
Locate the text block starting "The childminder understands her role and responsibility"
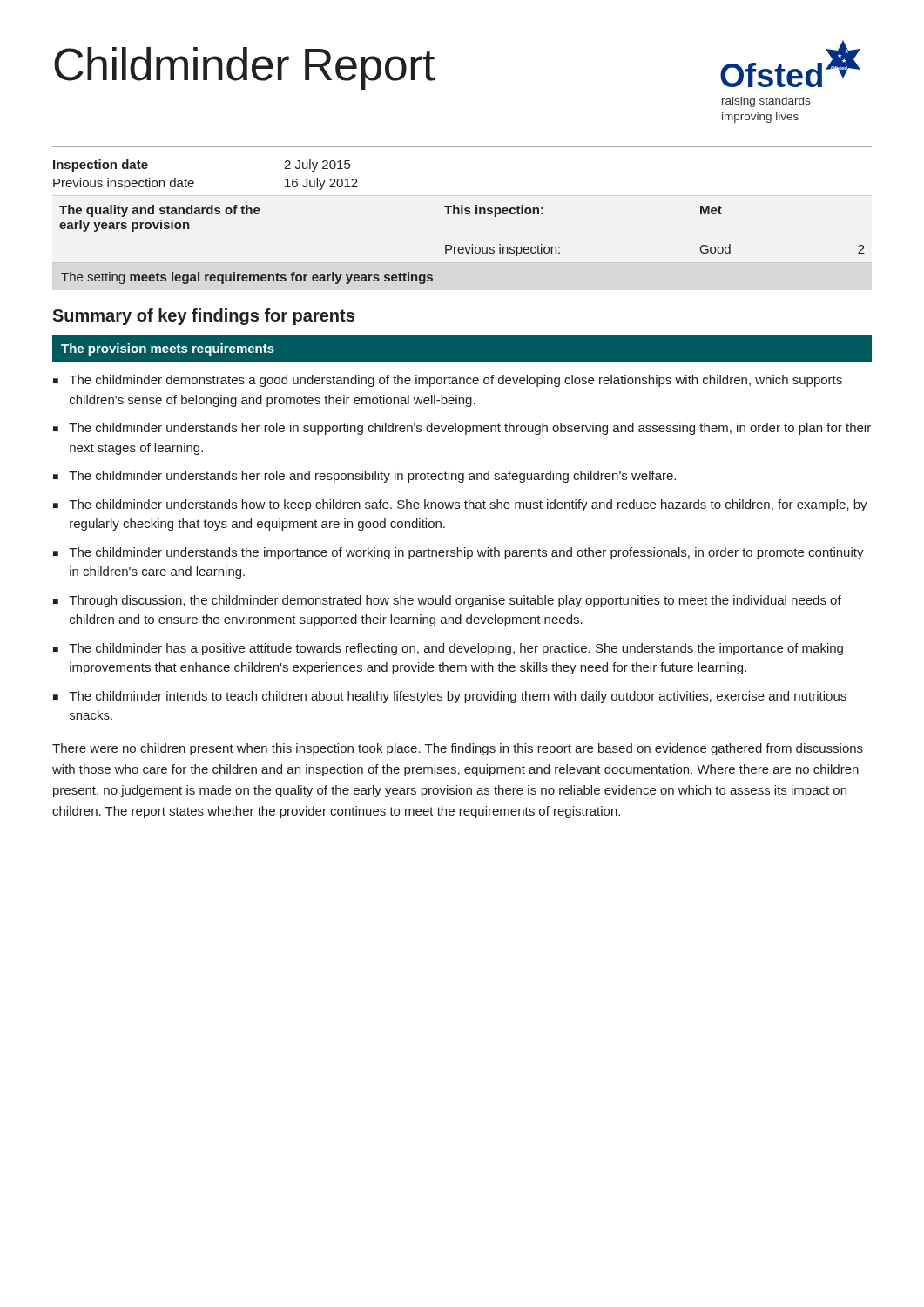click(x=373, y=475)
